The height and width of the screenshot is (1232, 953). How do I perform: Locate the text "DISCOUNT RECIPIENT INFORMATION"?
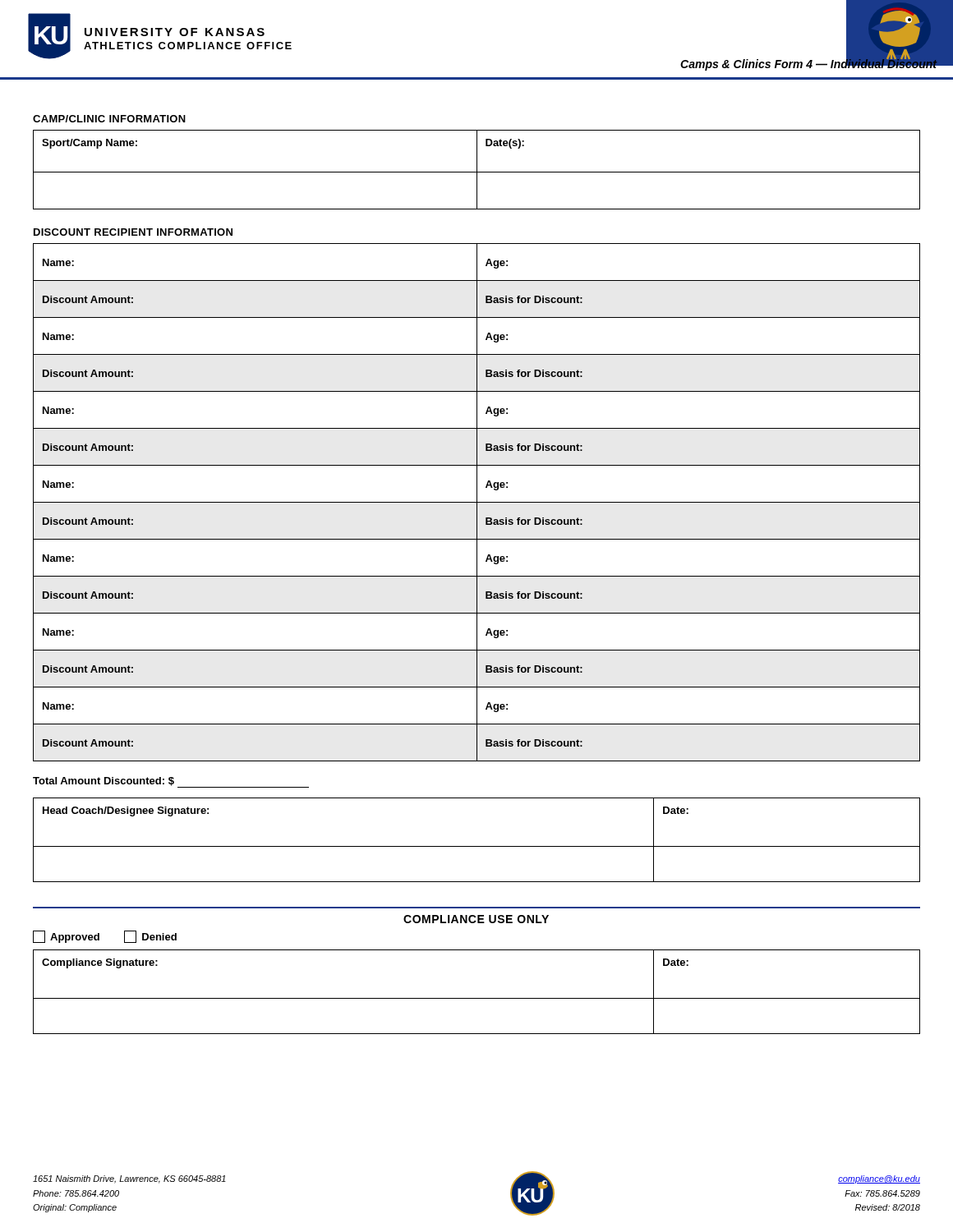tap(133, 232)
